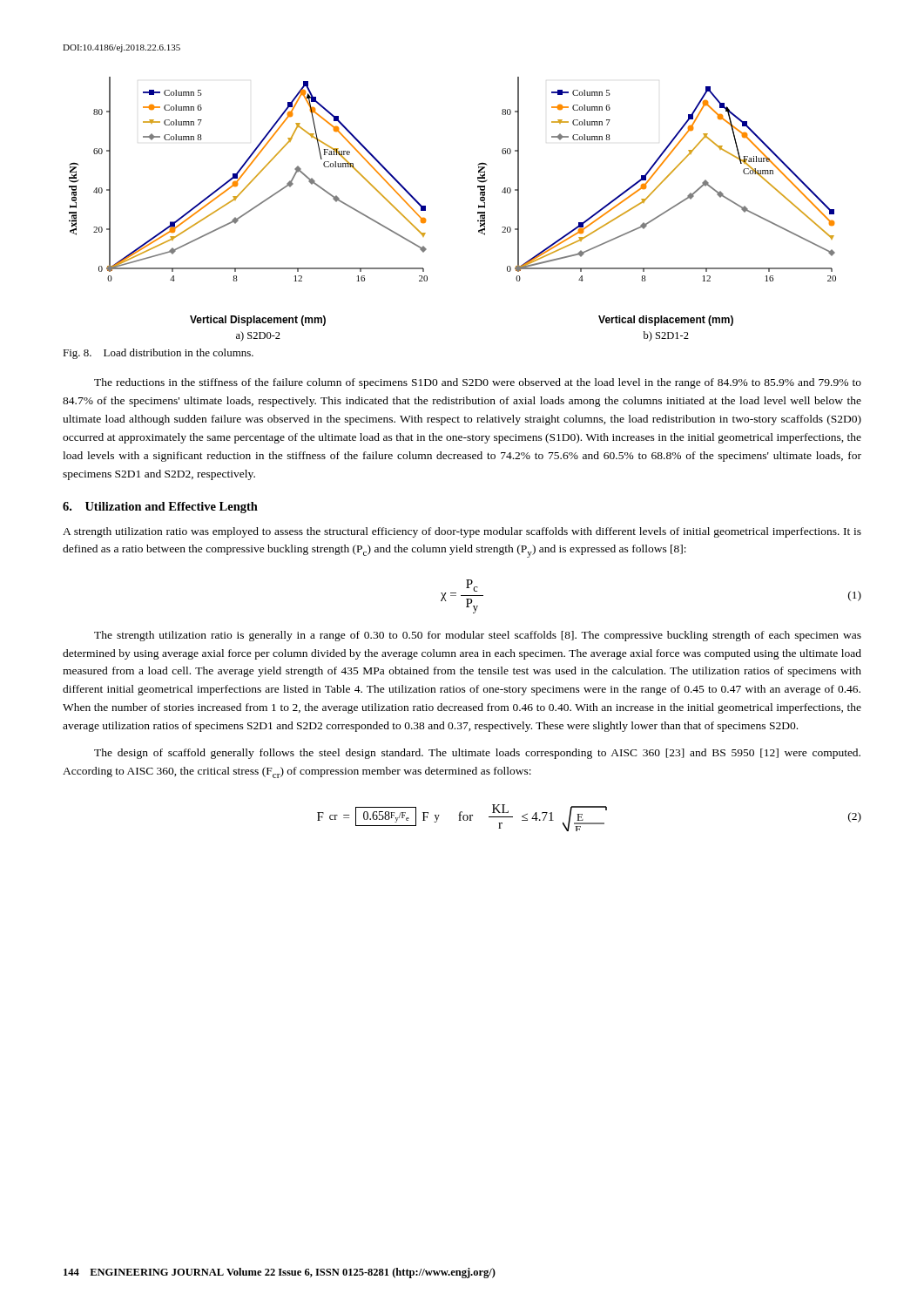Locate the block of text that opens with "The design of"

click(462, 763)
